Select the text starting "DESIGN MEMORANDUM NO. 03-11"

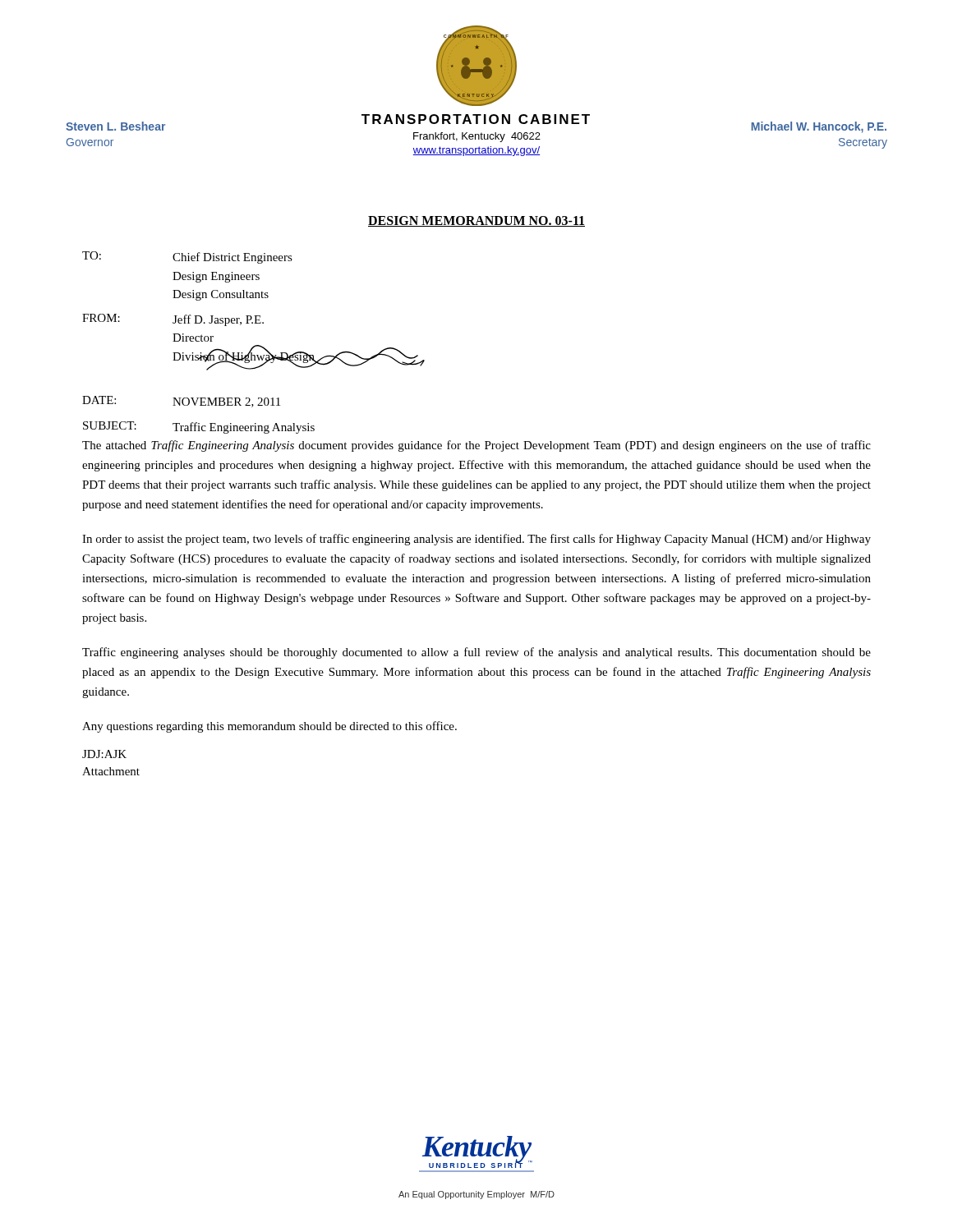click(476, 221)
